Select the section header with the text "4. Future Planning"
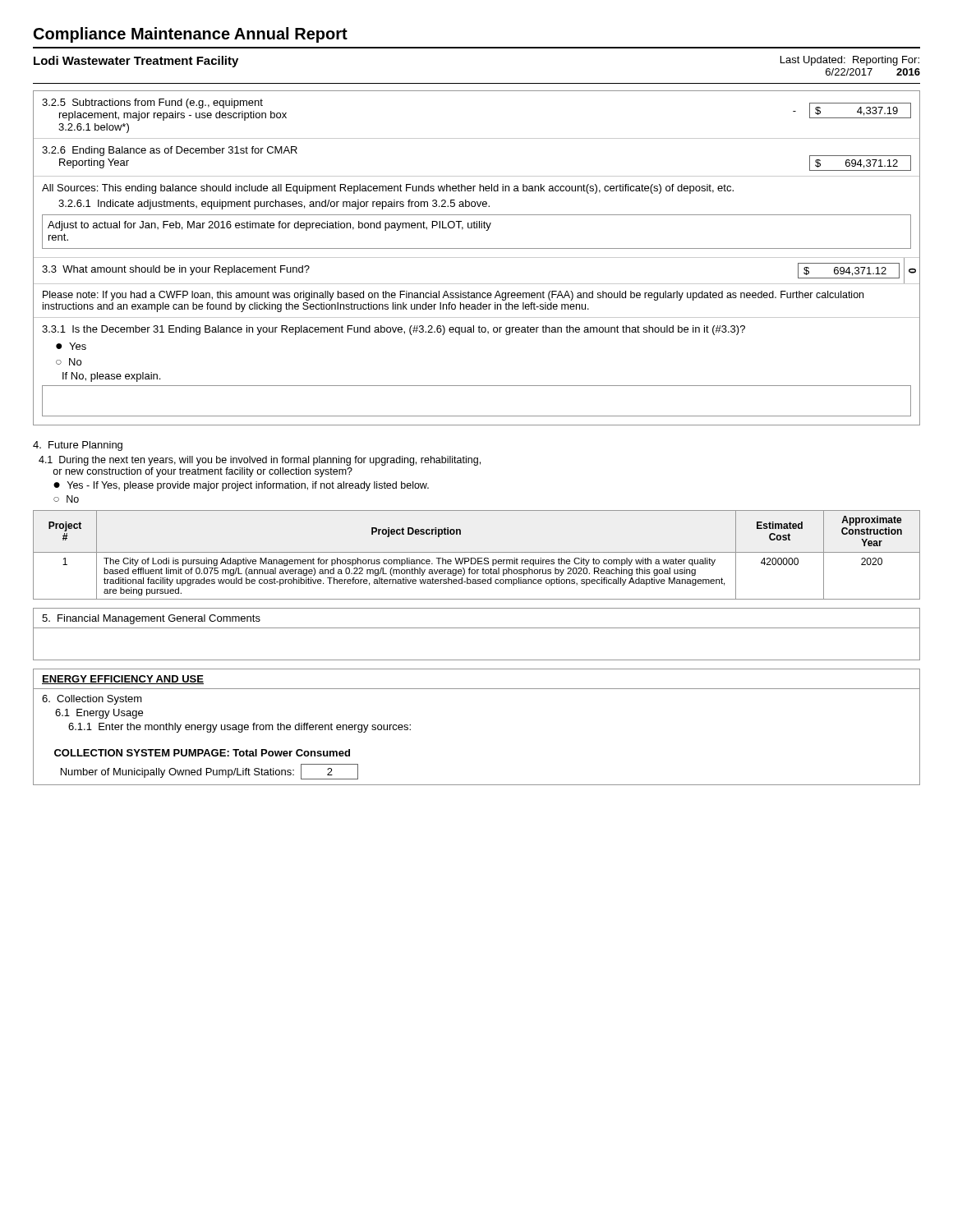The width and height of the screenshot is (953, 1232). click(x=78, y=445)
